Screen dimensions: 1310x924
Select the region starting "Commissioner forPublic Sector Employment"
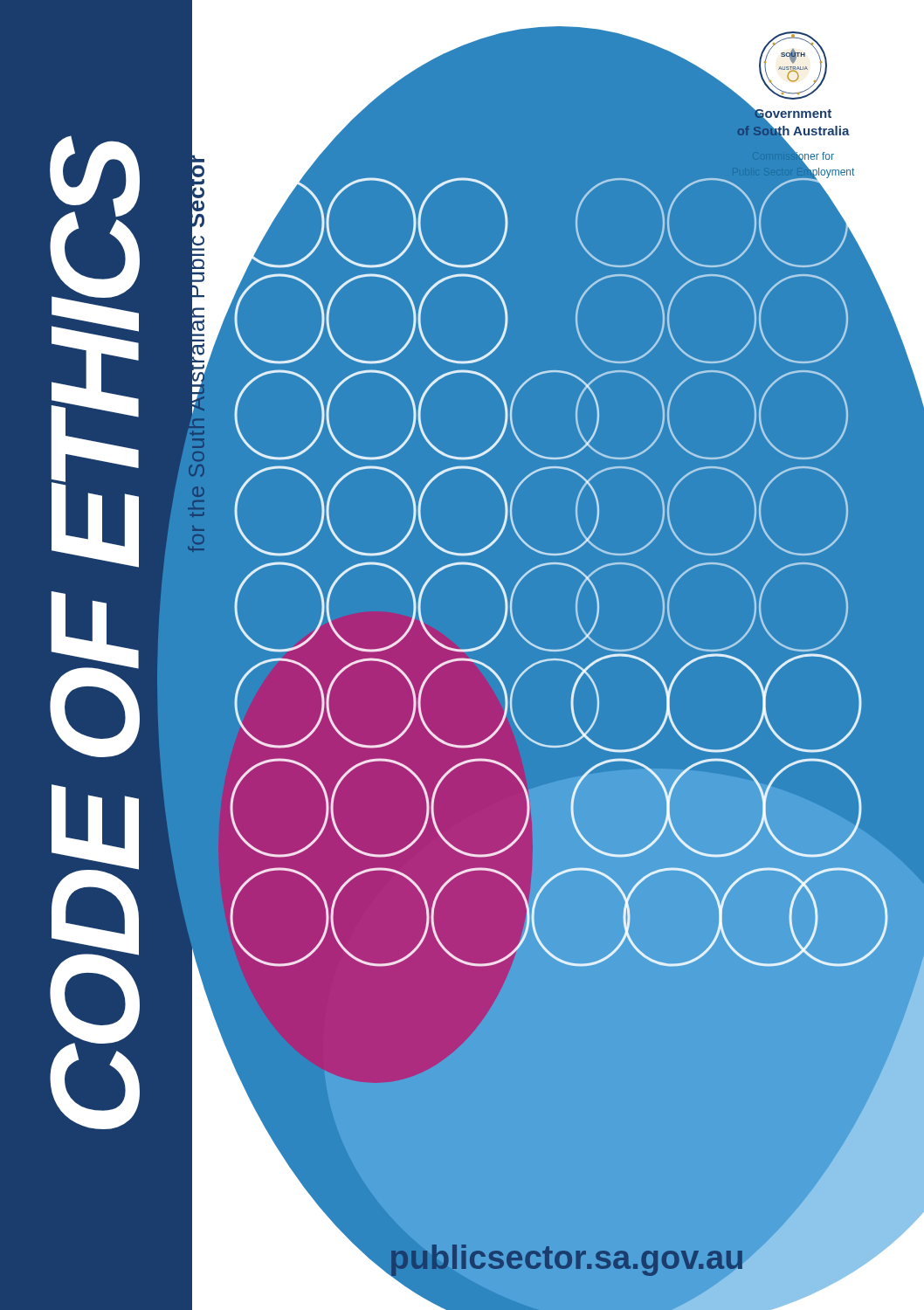pos(793,164)
